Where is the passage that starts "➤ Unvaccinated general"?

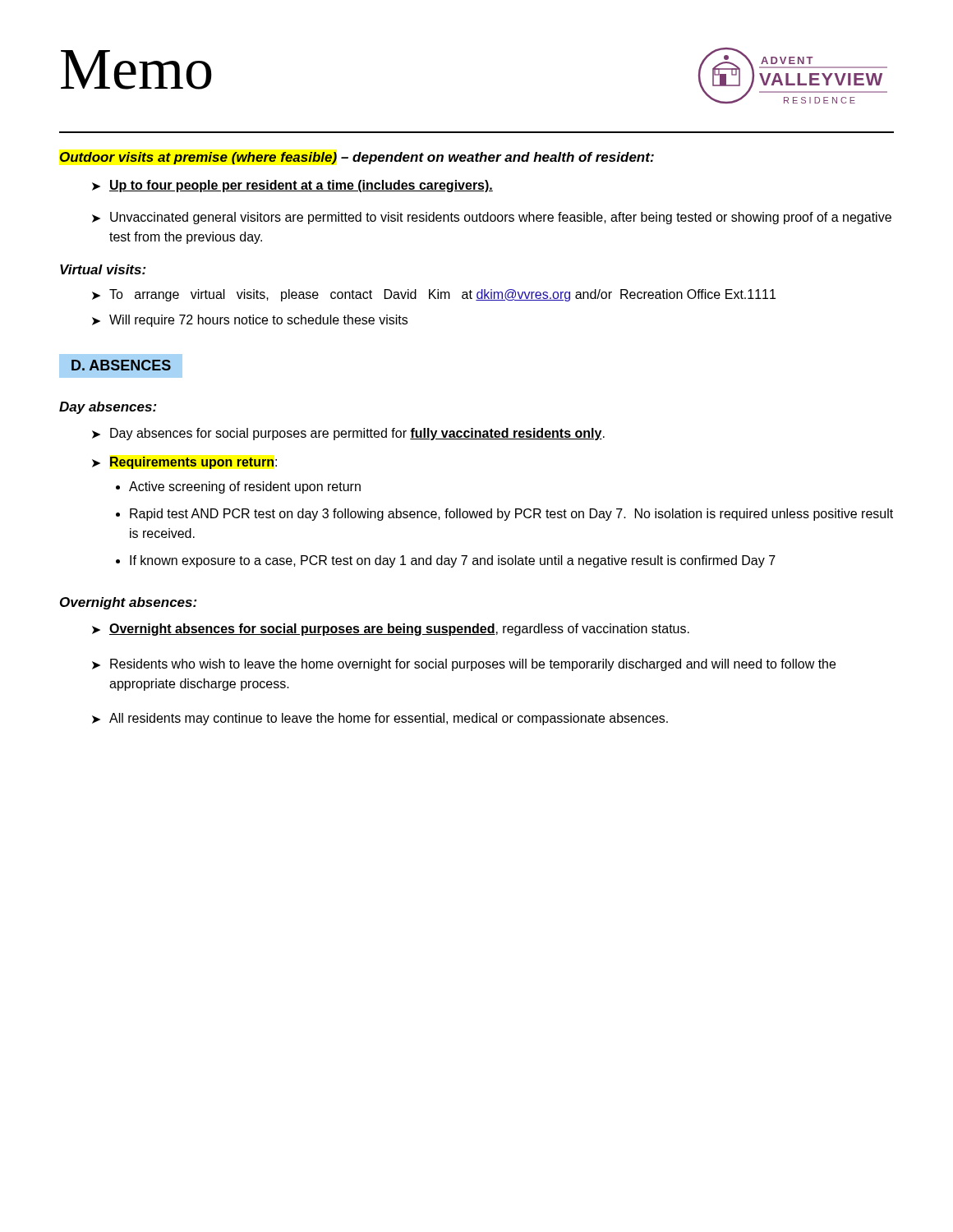pyautogui.click(x=492, y=227)
